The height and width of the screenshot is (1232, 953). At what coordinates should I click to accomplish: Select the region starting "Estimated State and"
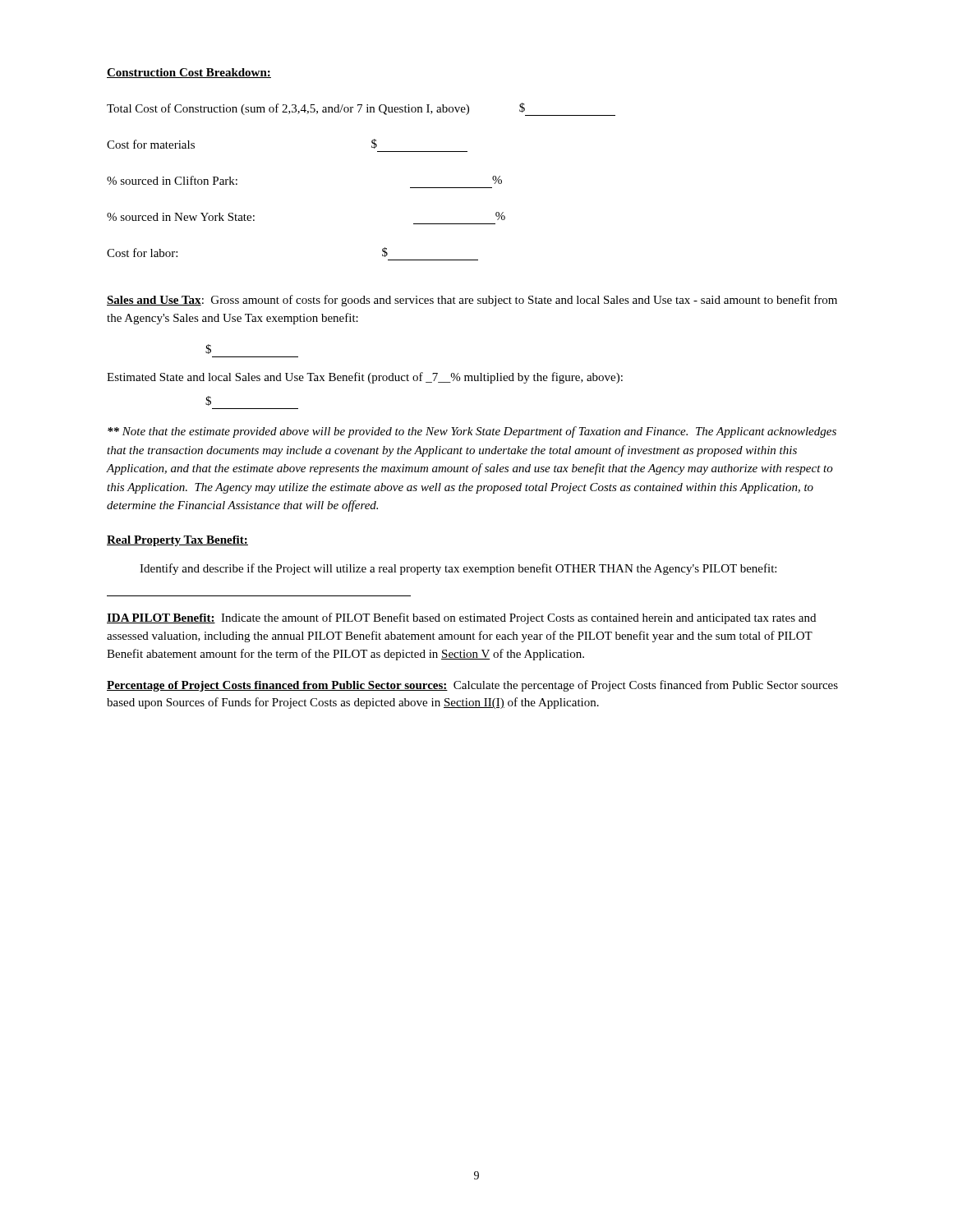365,377
